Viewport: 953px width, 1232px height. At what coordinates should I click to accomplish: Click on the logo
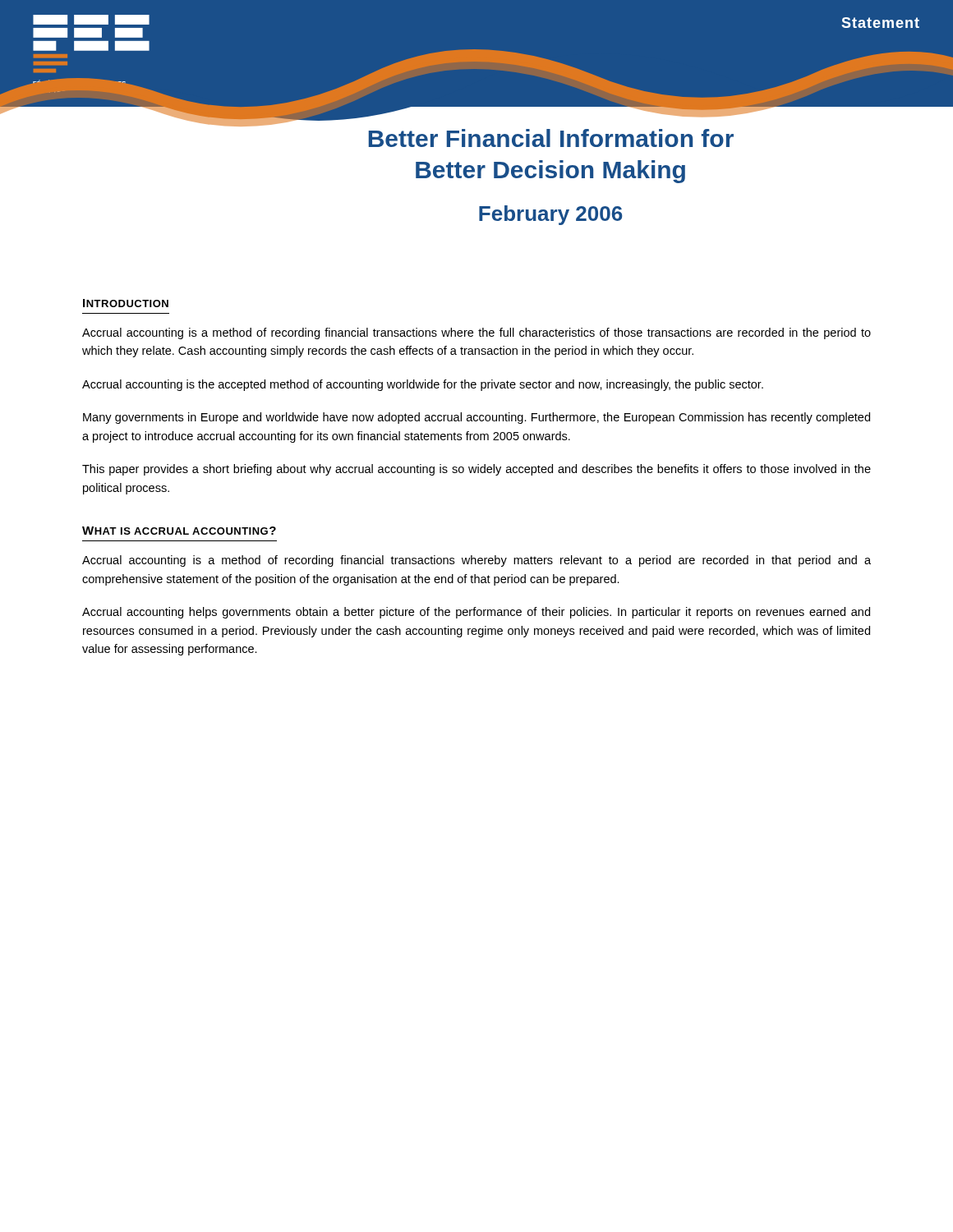[92, 53]
